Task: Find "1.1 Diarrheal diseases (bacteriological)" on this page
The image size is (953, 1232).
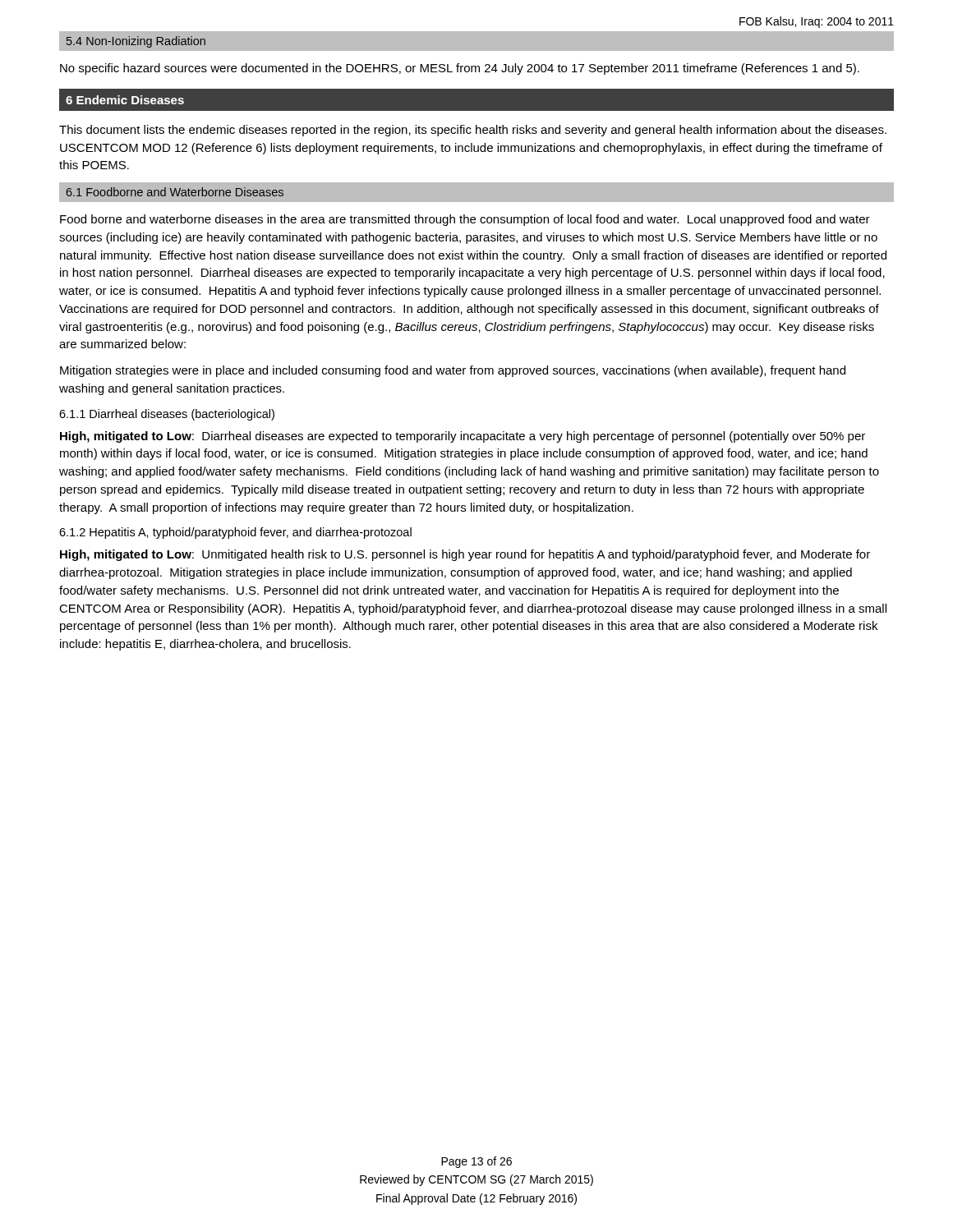Action: point(167,414)
